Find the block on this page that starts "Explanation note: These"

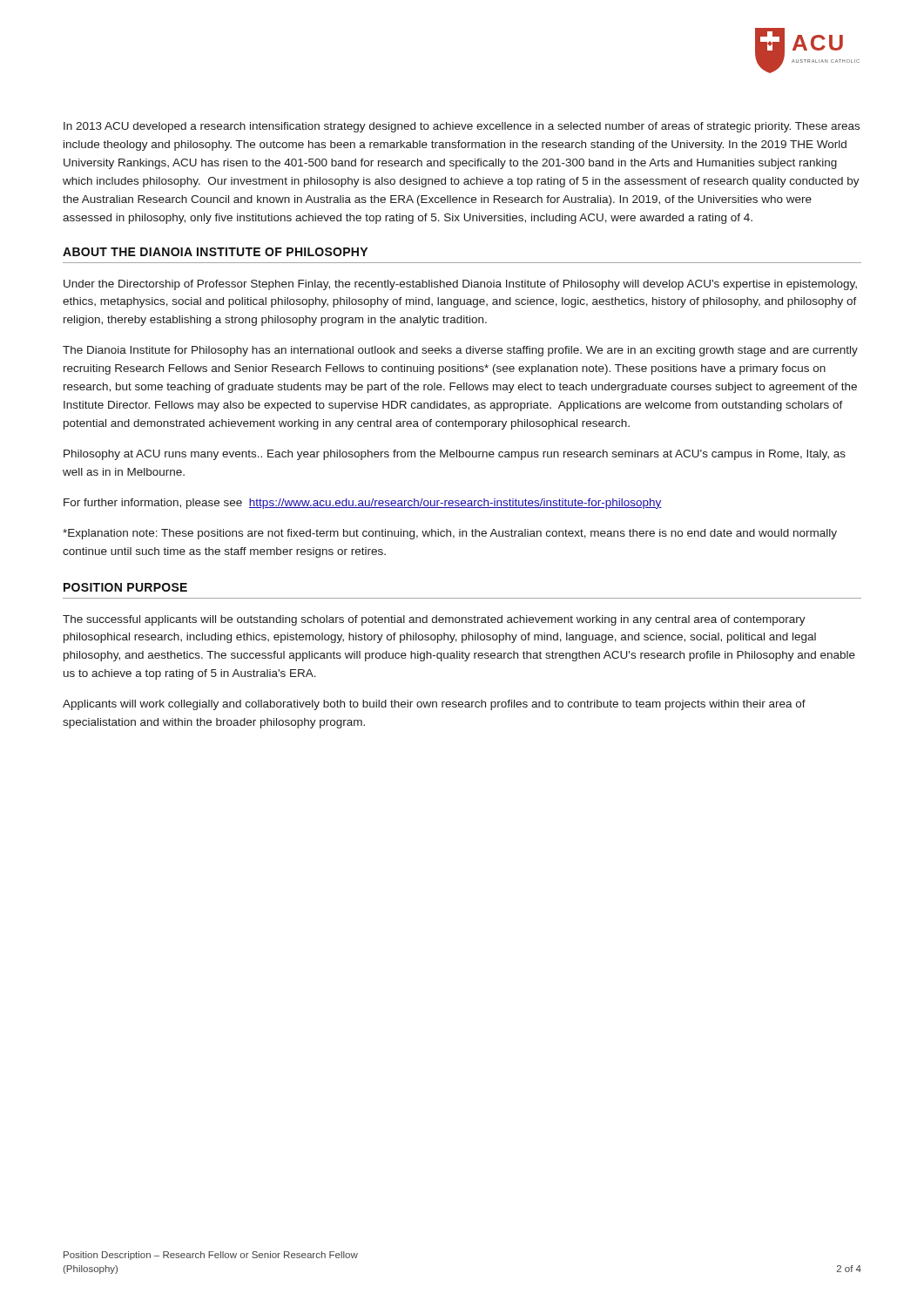tap(450, 542)
